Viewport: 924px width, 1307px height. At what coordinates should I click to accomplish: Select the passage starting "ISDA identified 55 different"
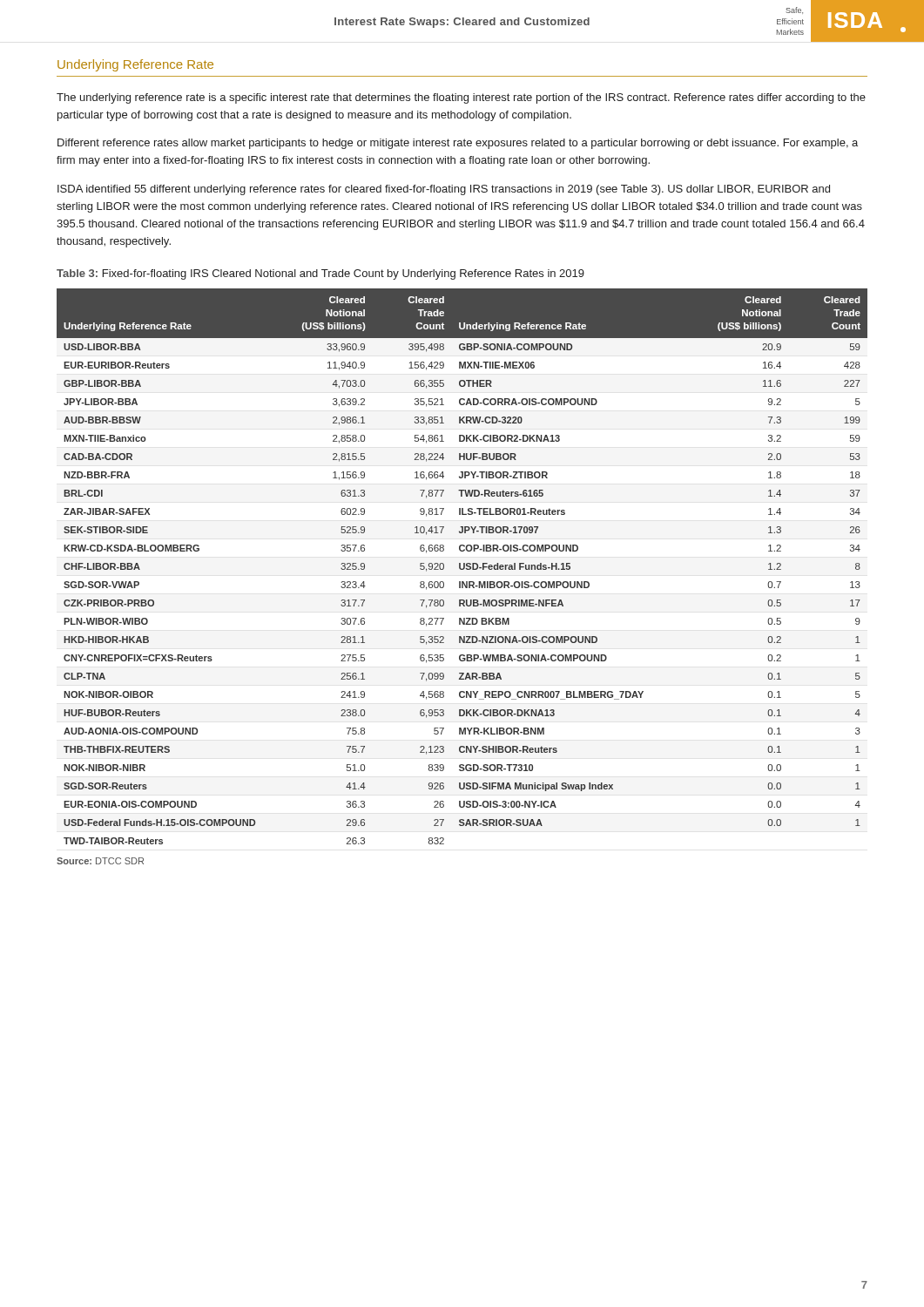click(461, 215)
